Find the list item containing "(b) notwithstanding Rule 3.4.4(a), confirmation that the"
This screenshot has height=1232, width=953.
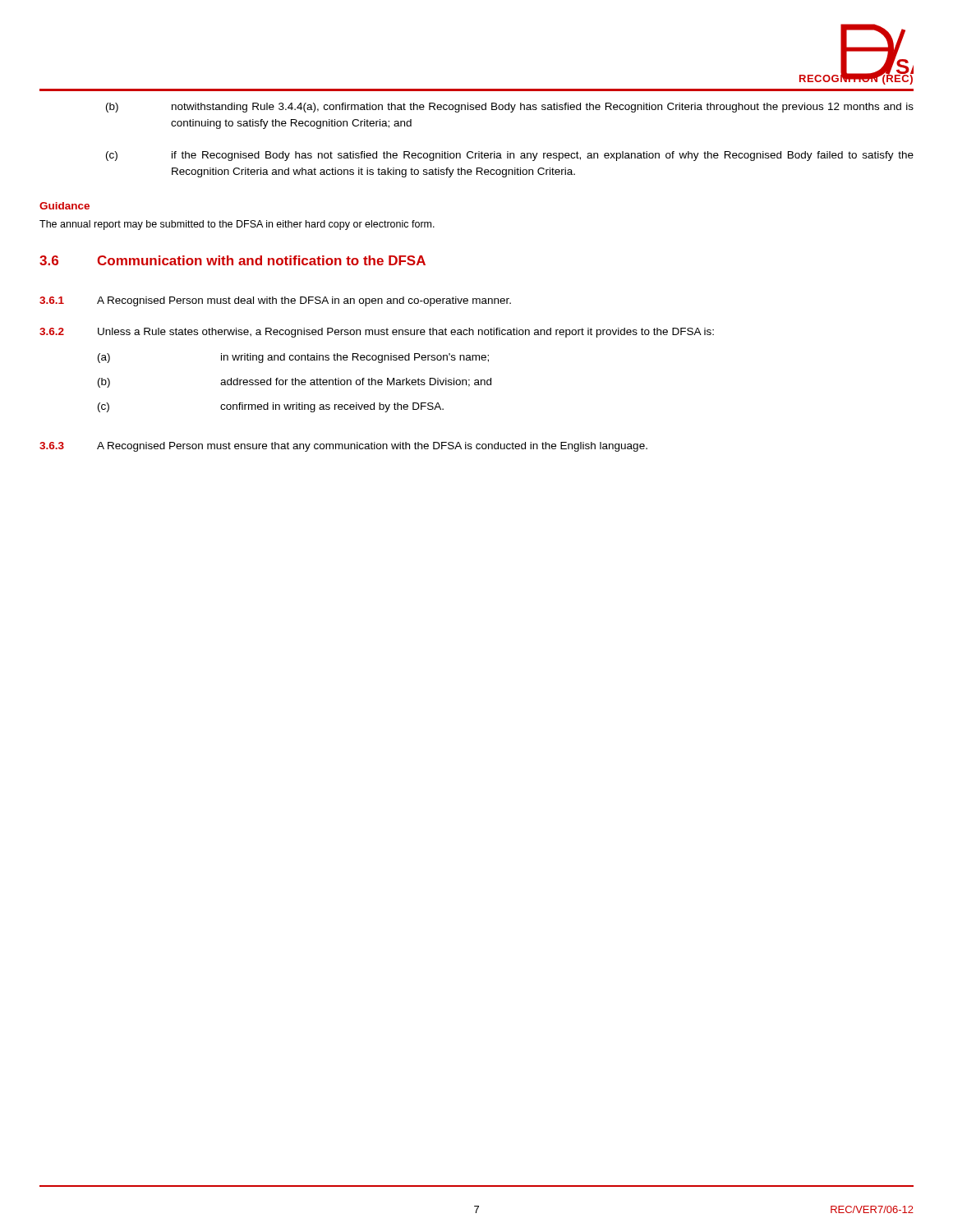tap(476, 115)
